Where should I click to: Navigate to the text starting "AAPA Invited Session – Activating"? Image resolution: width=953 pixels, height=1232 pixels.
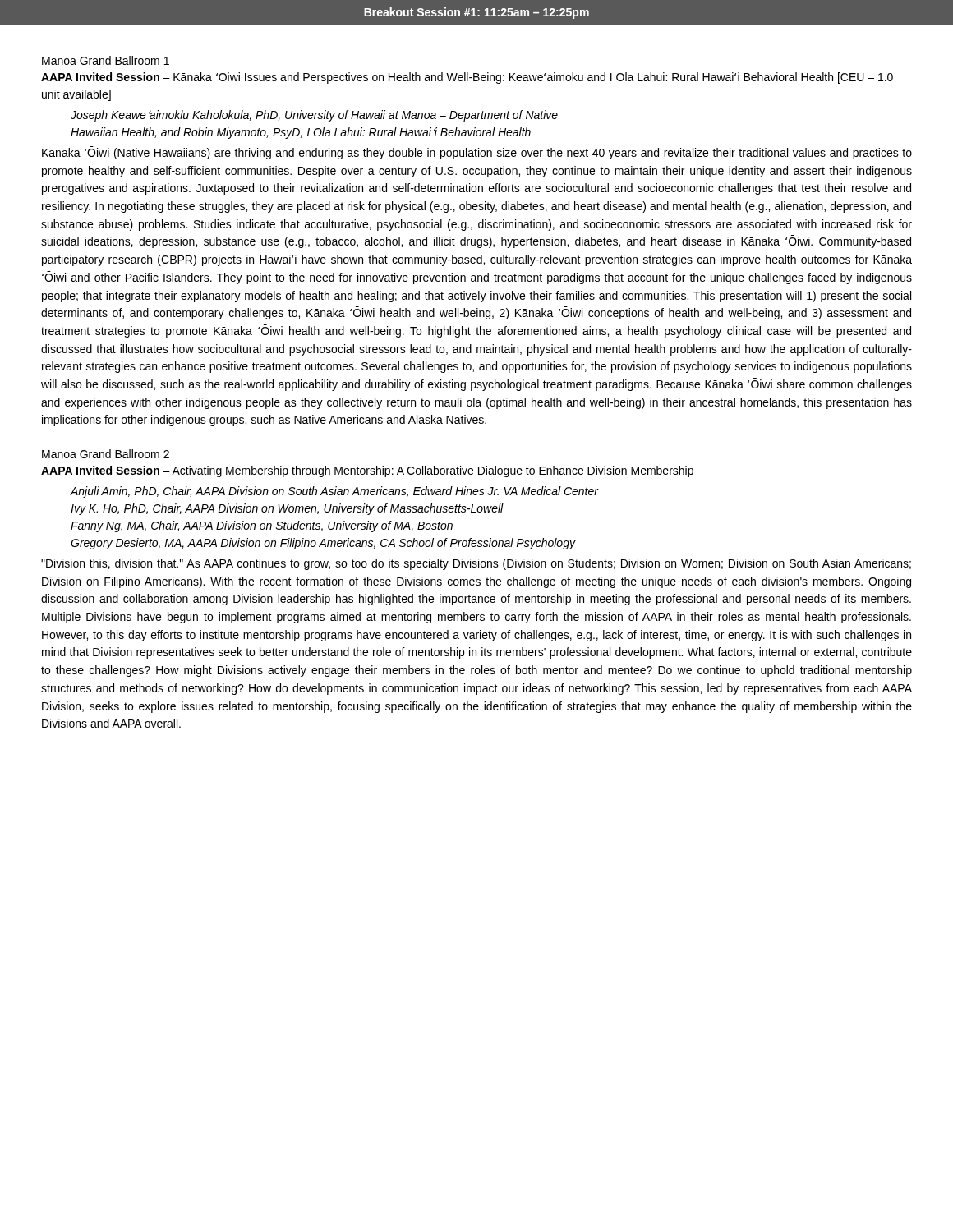[x=367, y=471]
